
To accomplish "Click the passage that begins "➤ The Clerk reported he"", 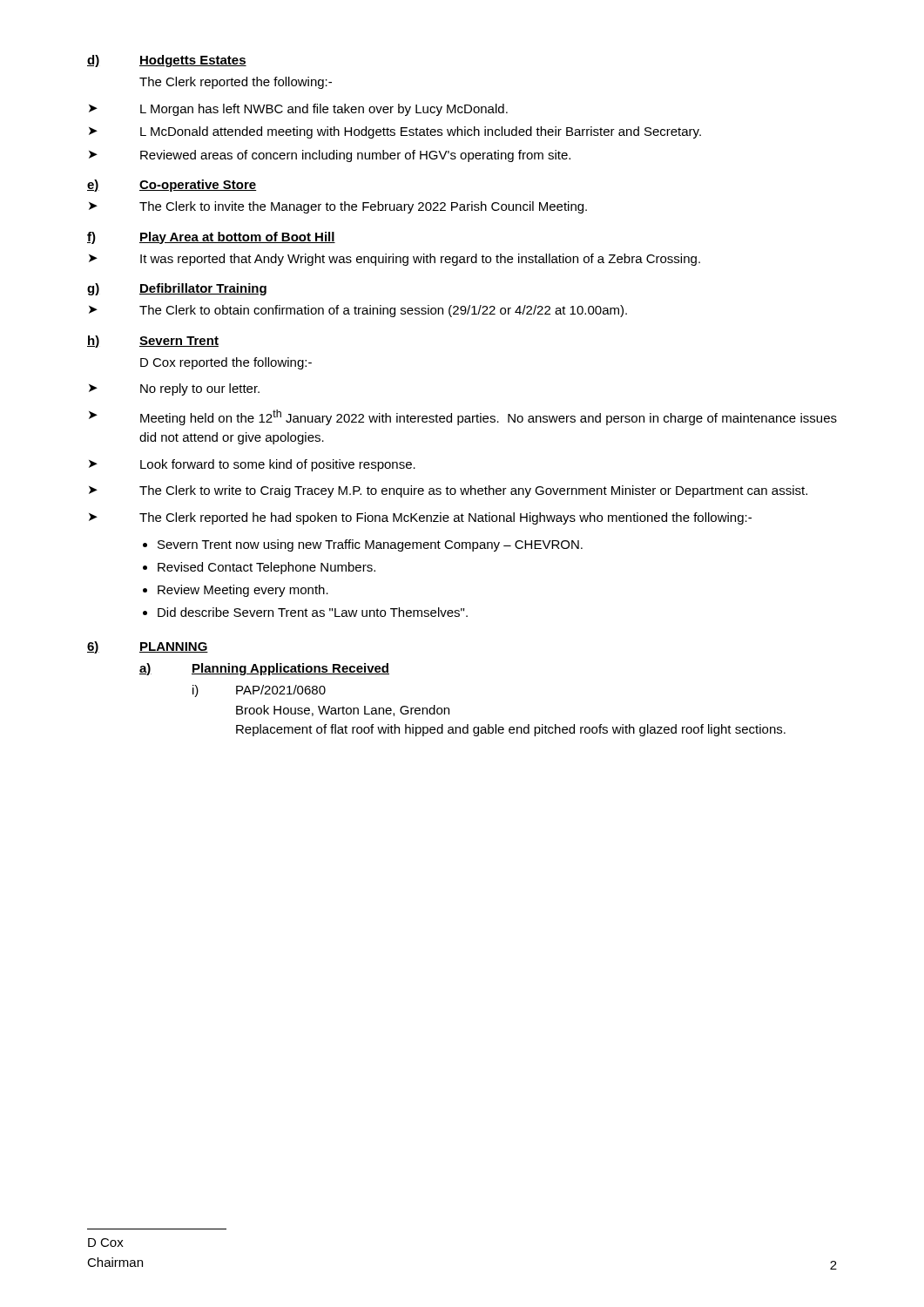I will pos(462,517).
